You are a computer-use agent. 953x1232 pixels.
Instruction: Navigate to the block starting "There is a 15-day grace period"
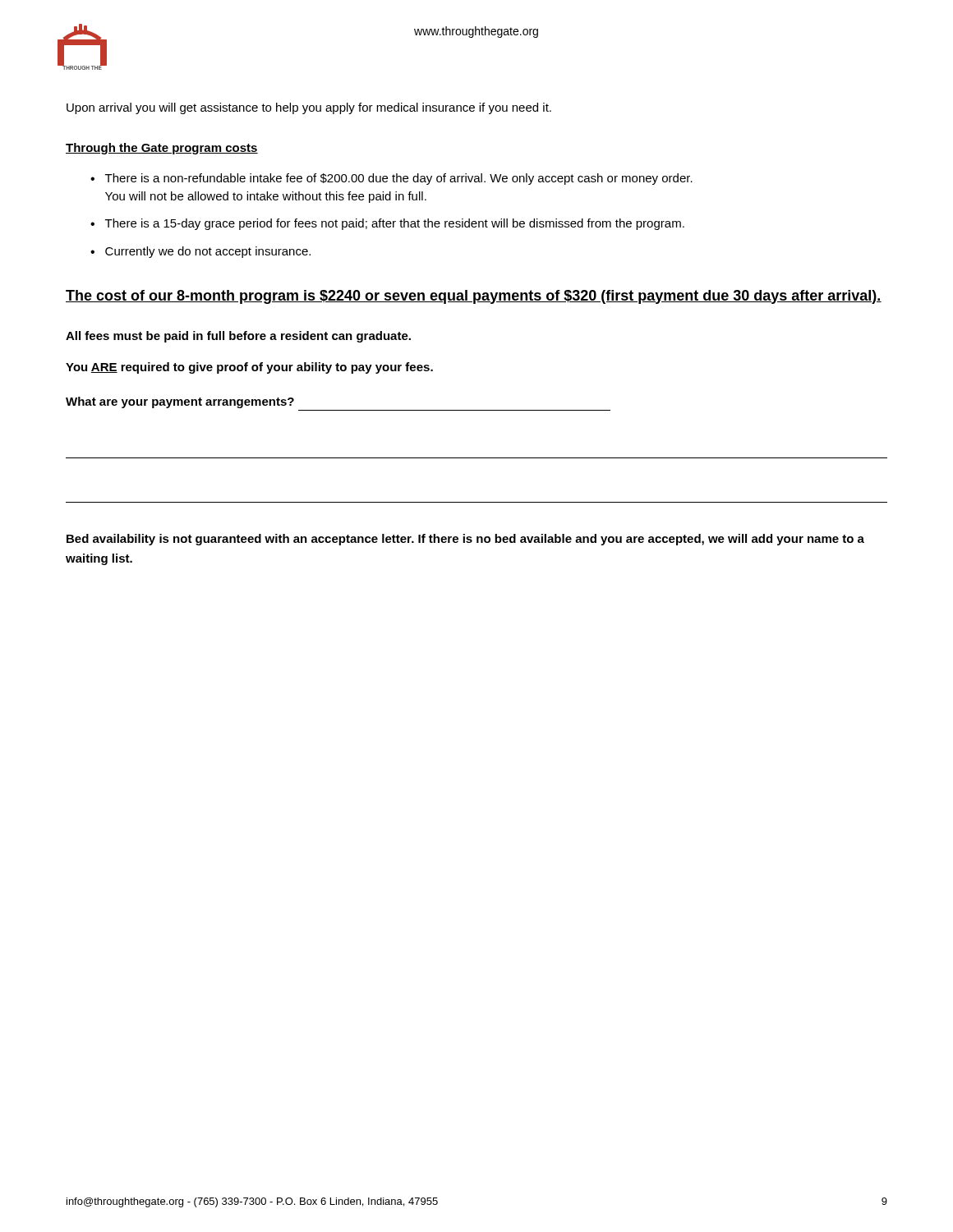(395, 223)
